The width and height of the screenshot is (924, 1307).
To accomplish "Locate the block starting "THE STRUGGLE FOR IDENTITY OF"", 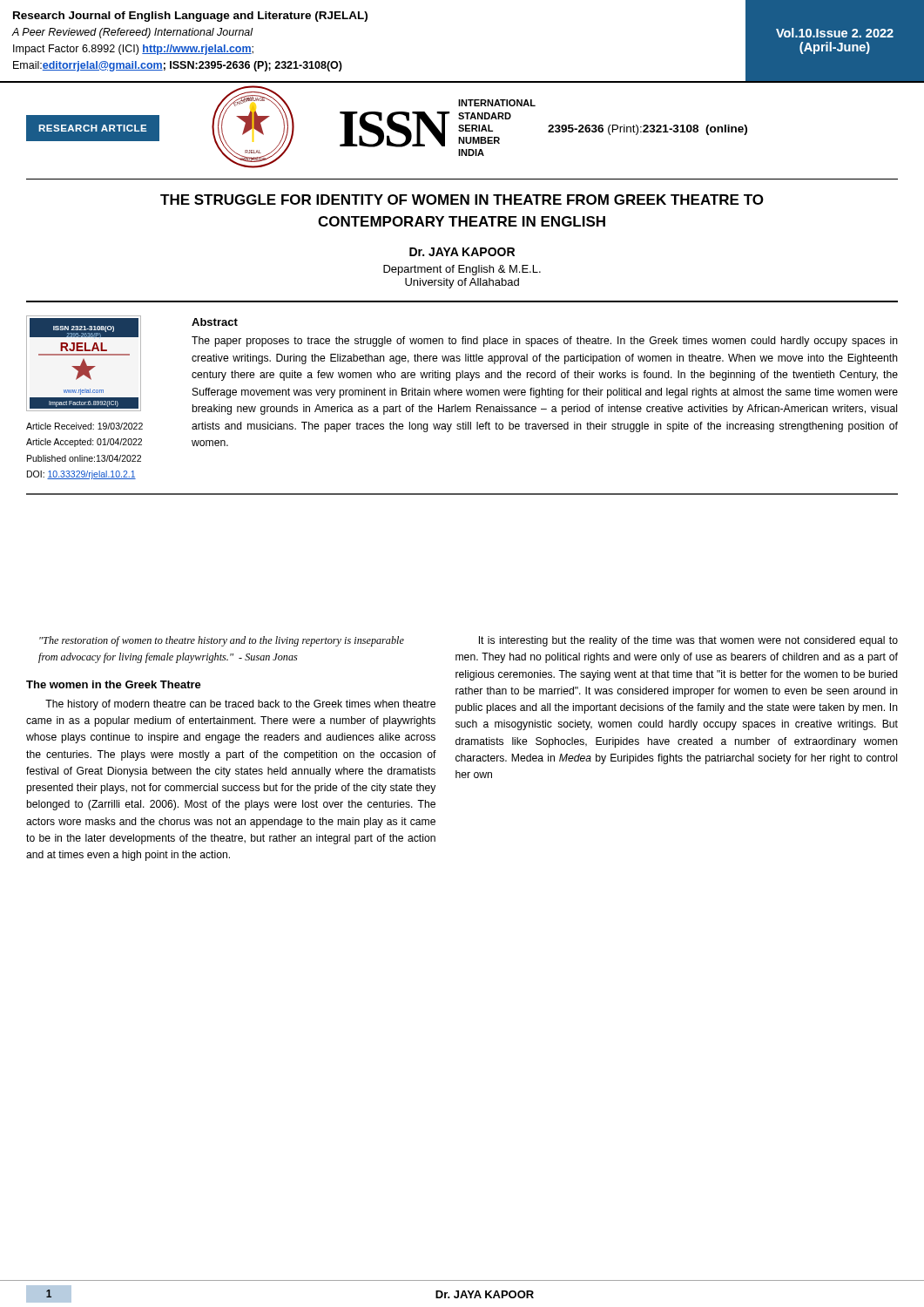I will (x=462, y=239).
